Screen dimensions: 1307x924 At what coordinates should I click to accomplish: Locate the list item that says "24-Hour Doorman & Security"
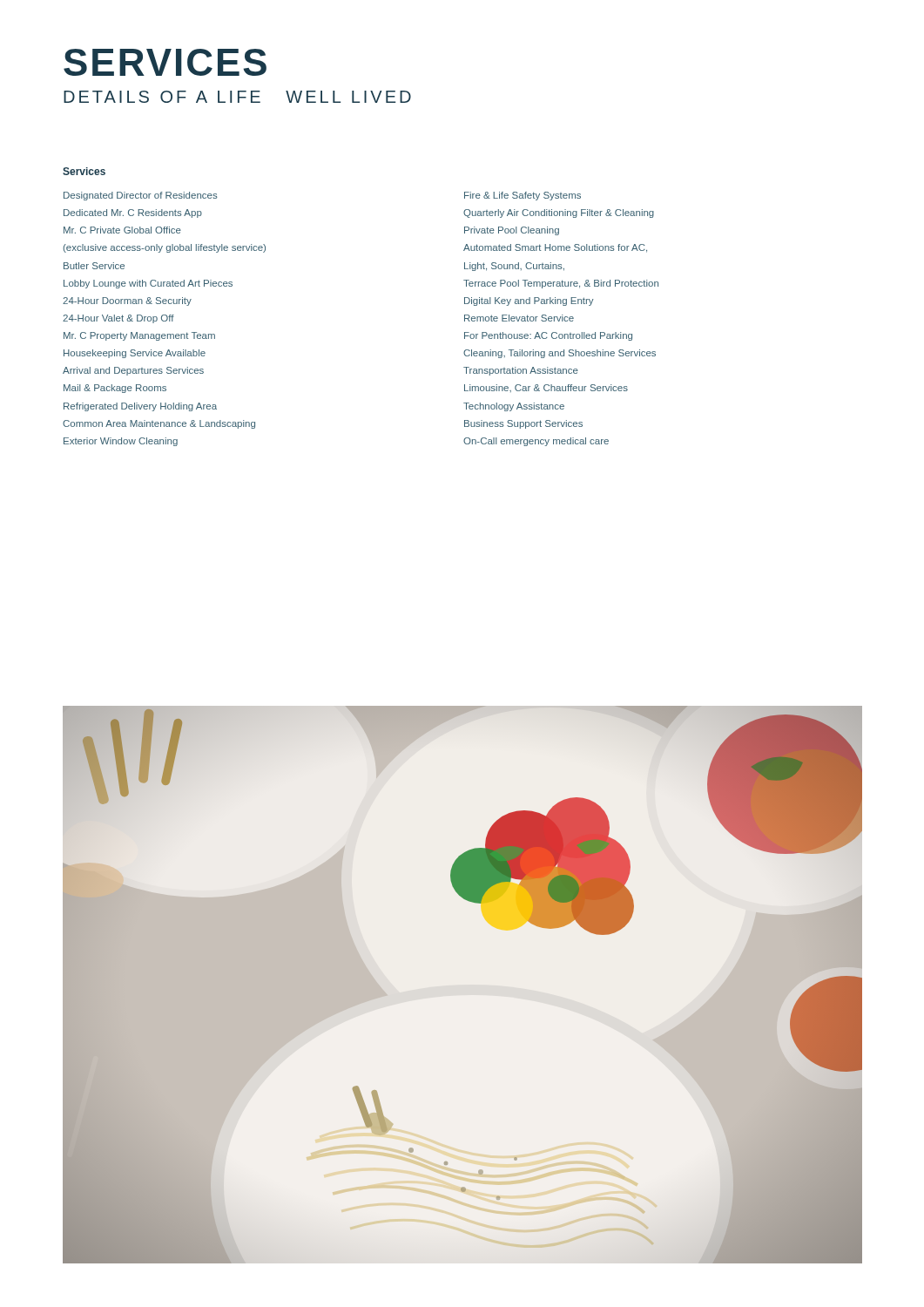127,300
